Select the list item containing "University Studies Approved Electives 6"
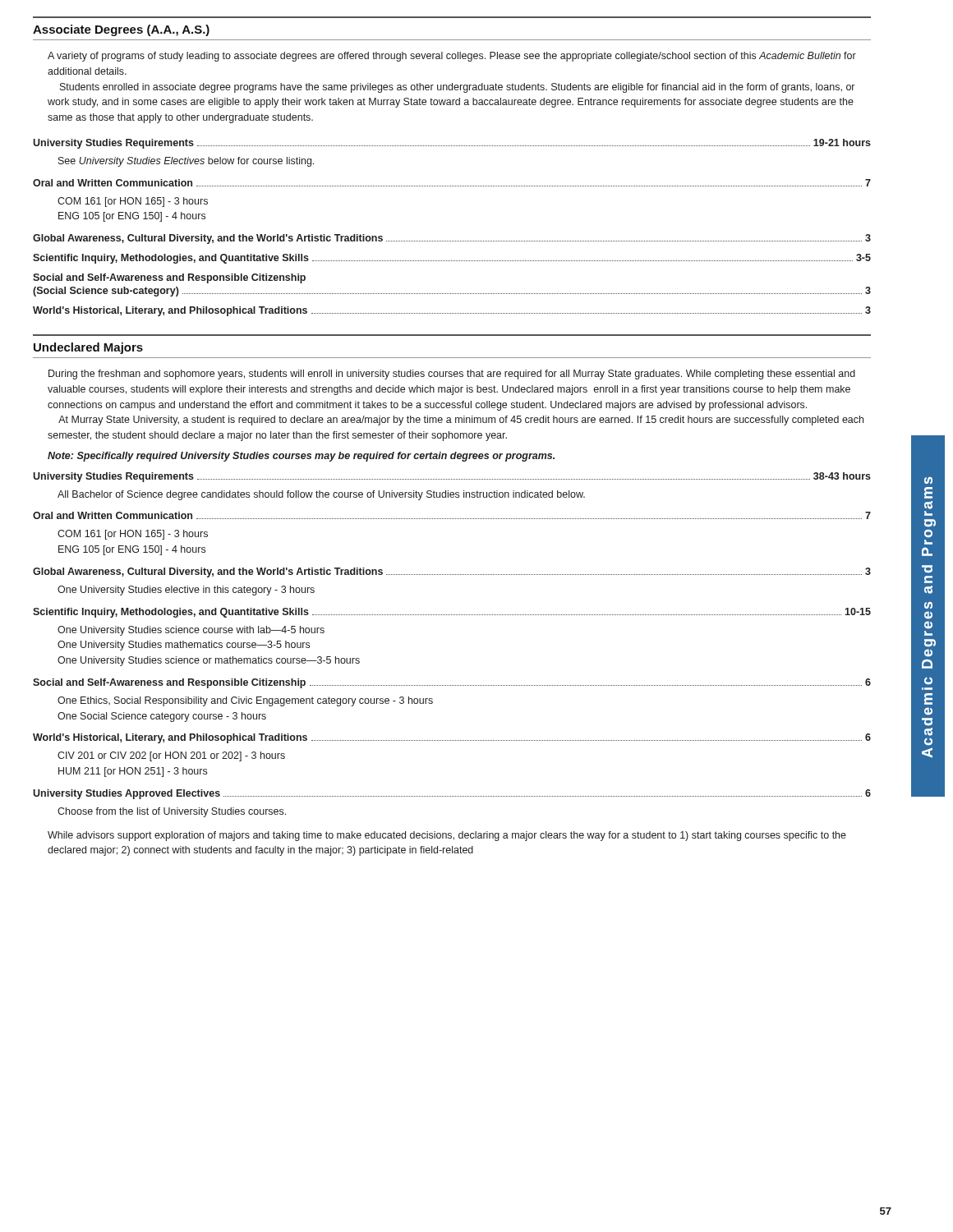 [x=452, y=803]
